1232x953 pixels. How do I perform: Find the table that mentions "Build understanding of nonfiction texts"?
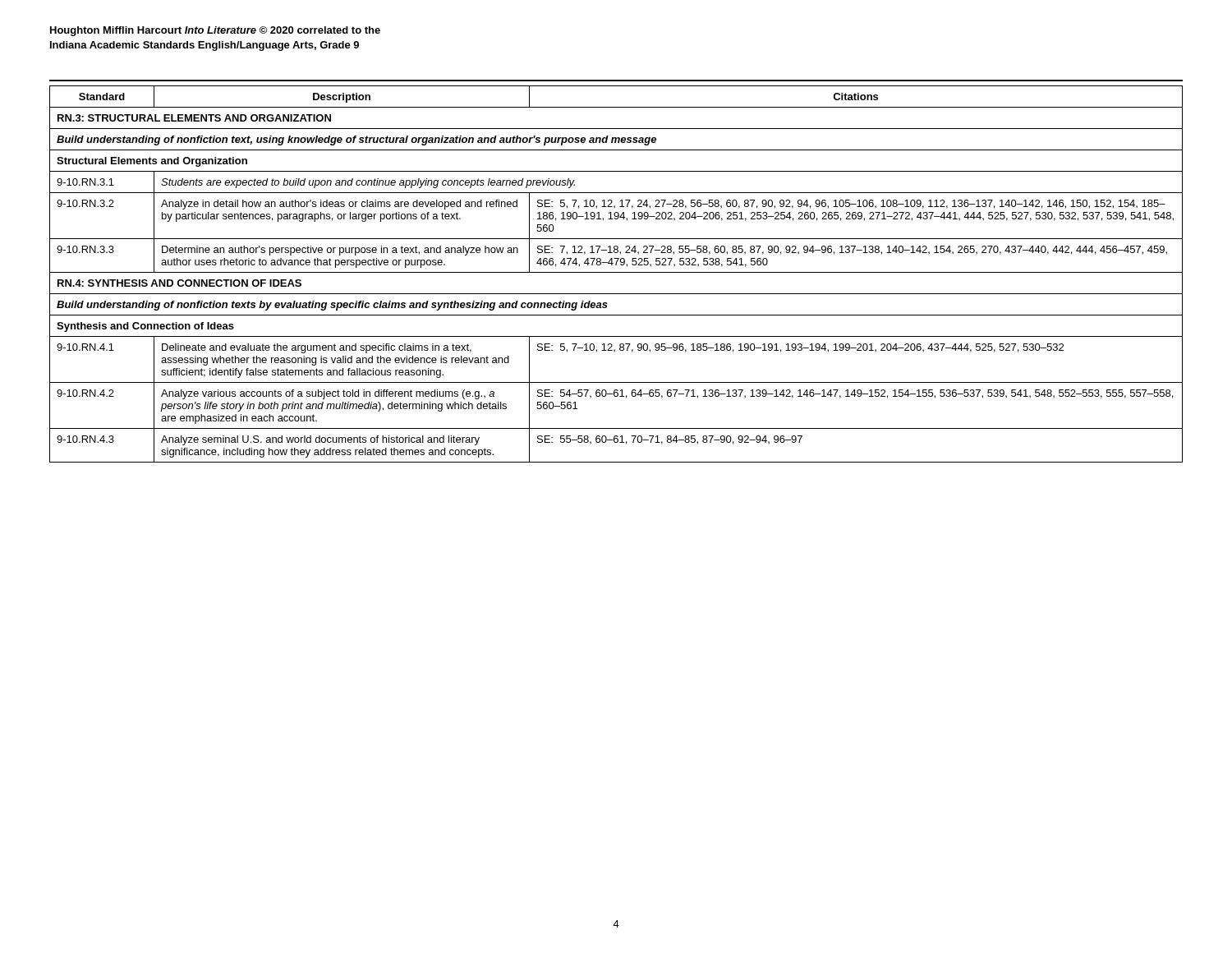[x=616, y=274]
